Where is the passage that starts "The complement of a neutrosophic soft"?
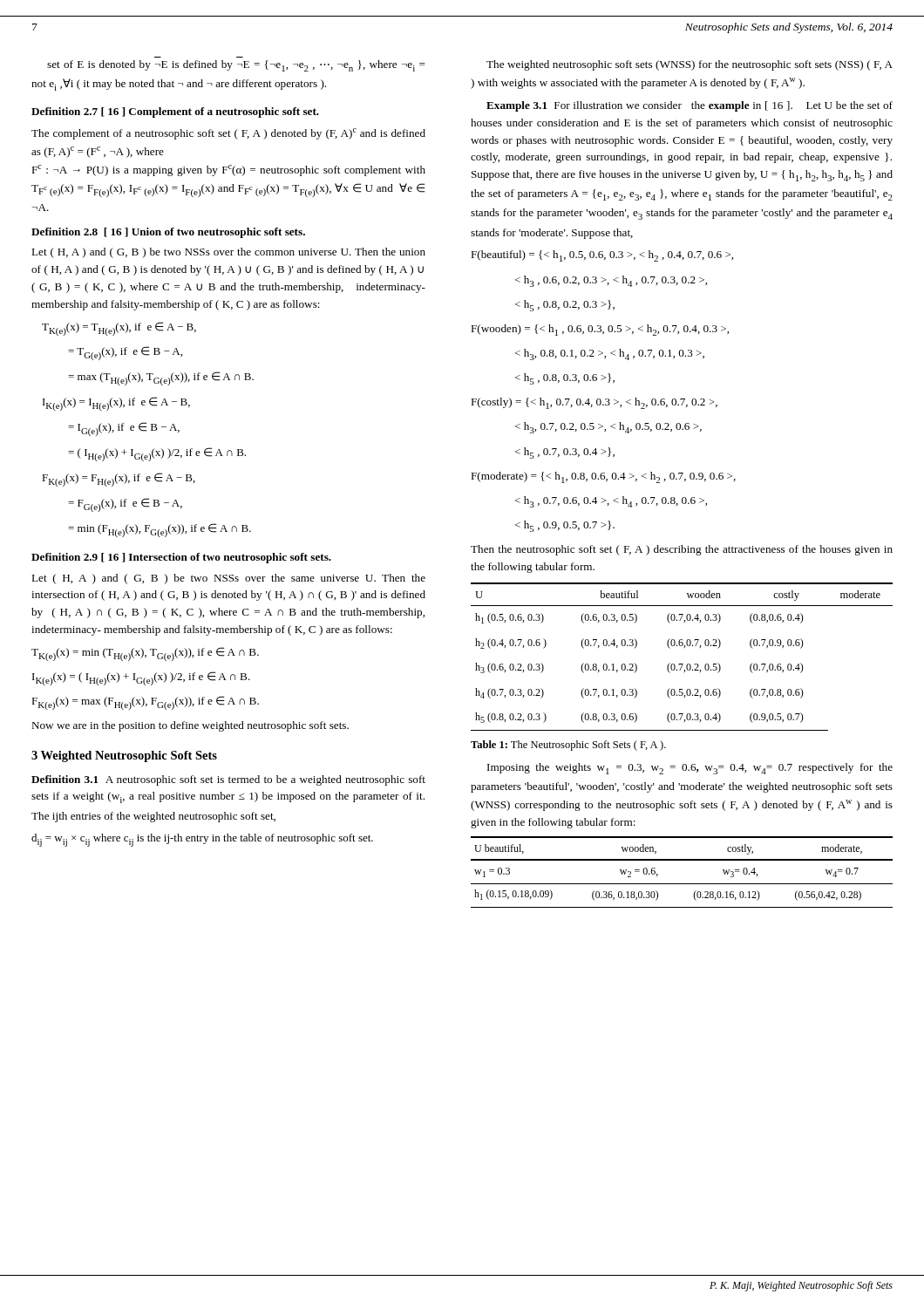The height and width of the screenshot is (1308, 924). [x=228, y=170]
